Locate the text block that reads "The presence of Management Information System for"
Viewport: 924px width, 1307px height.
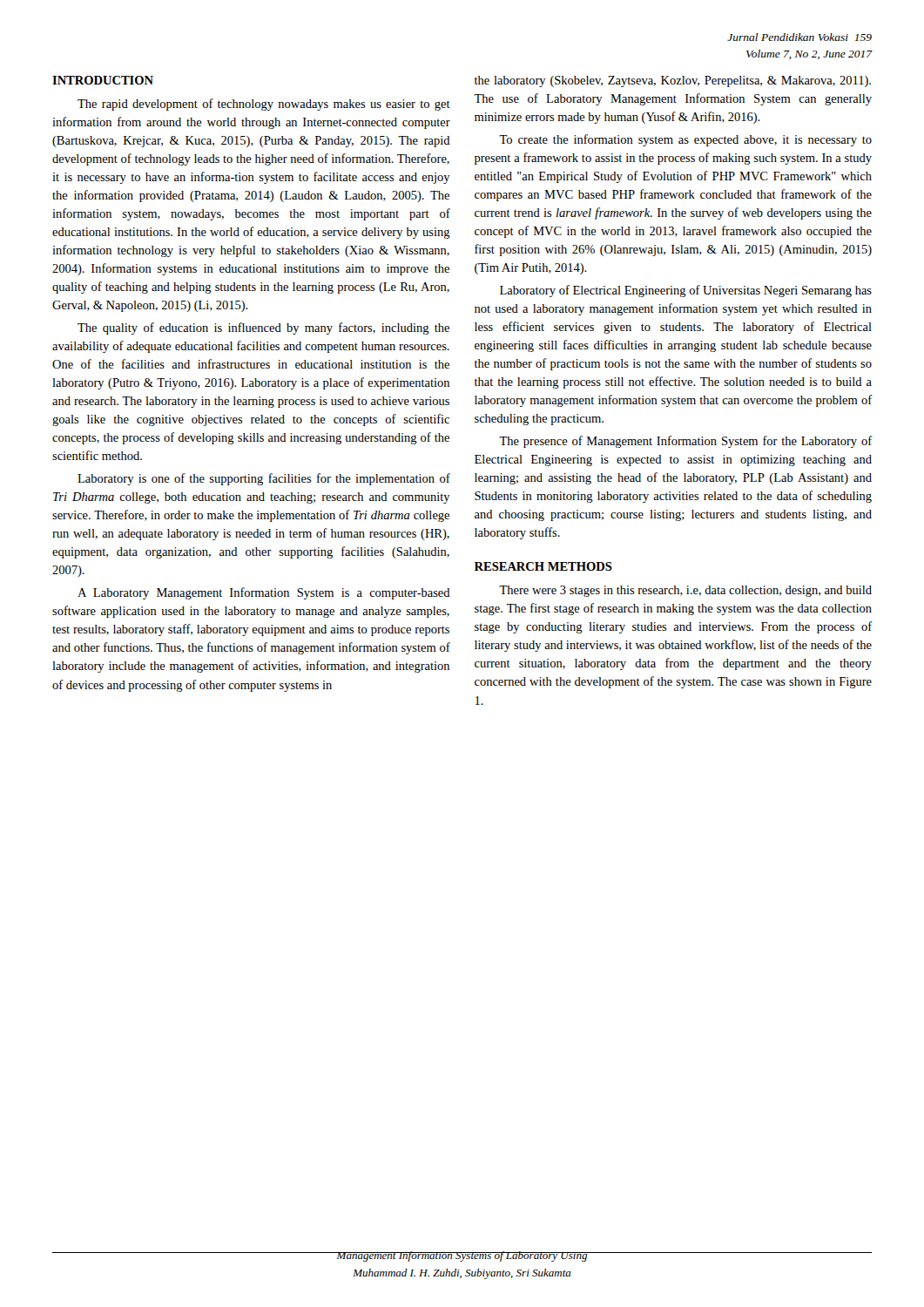point(673,487)
